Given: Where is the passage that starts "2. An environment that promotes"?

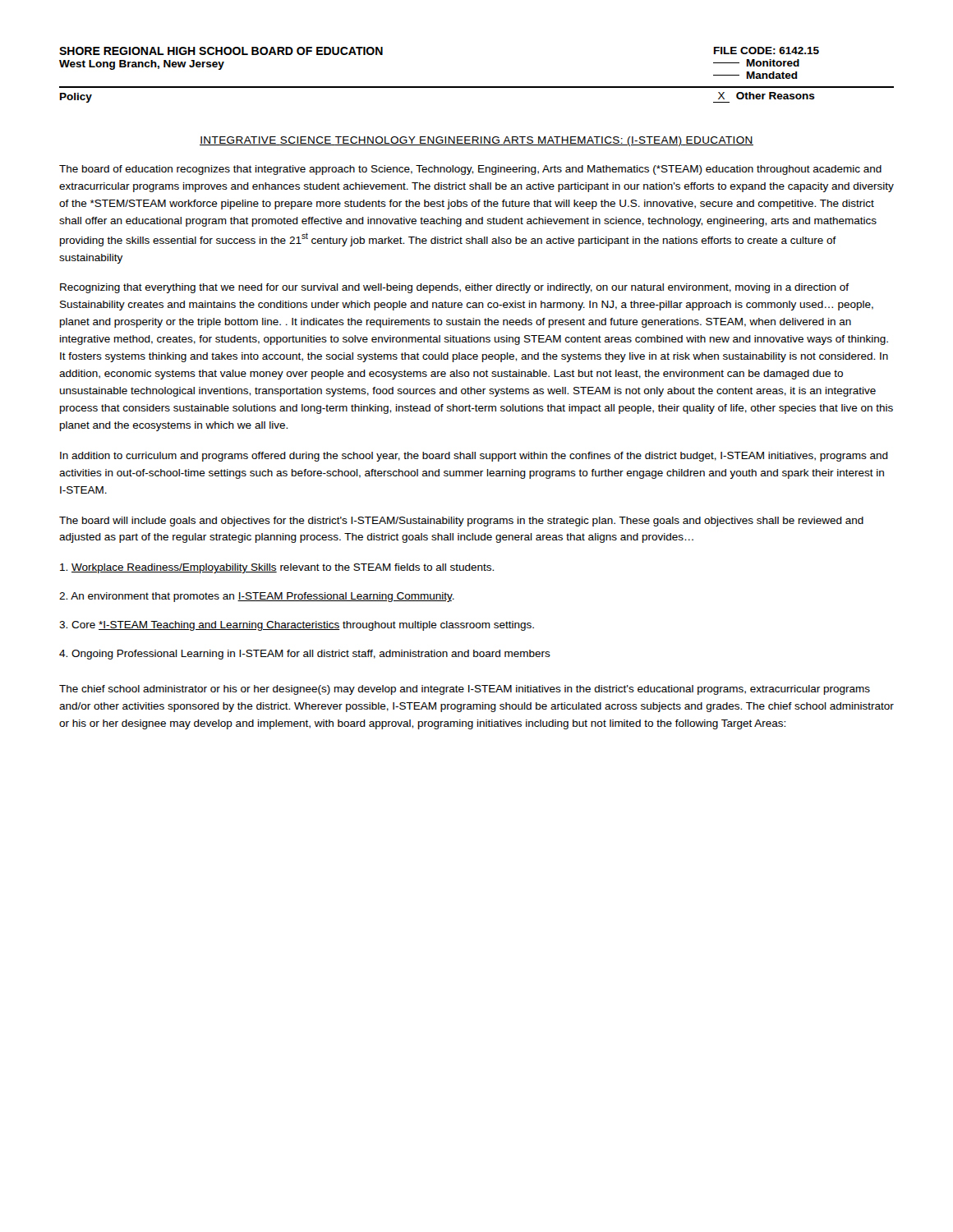Looking at the screenshot, I should coord(257,597).
